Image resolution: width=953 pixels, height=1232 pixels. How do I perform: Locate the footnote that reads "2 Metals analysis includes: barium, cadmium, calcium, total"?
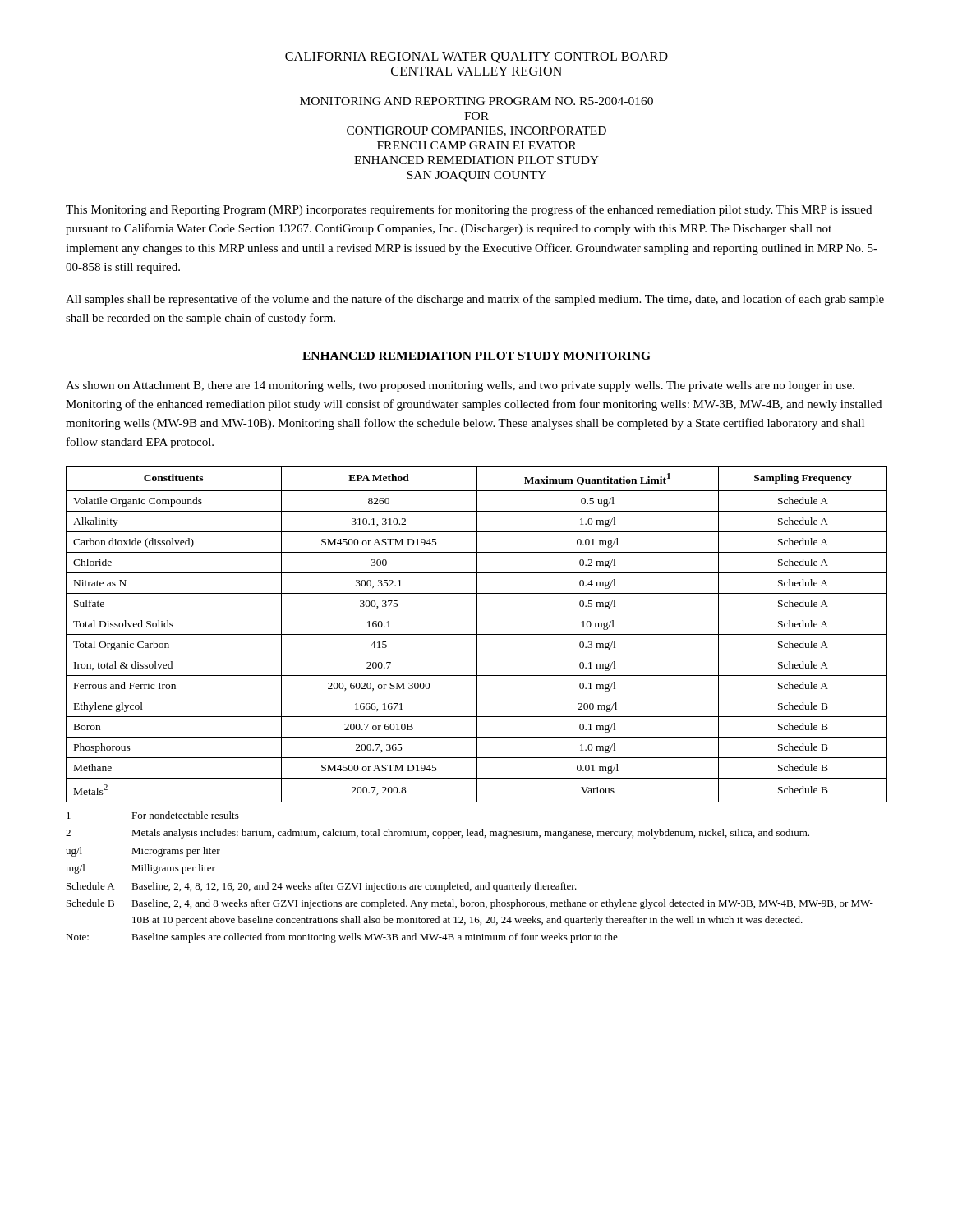point(476,833)
